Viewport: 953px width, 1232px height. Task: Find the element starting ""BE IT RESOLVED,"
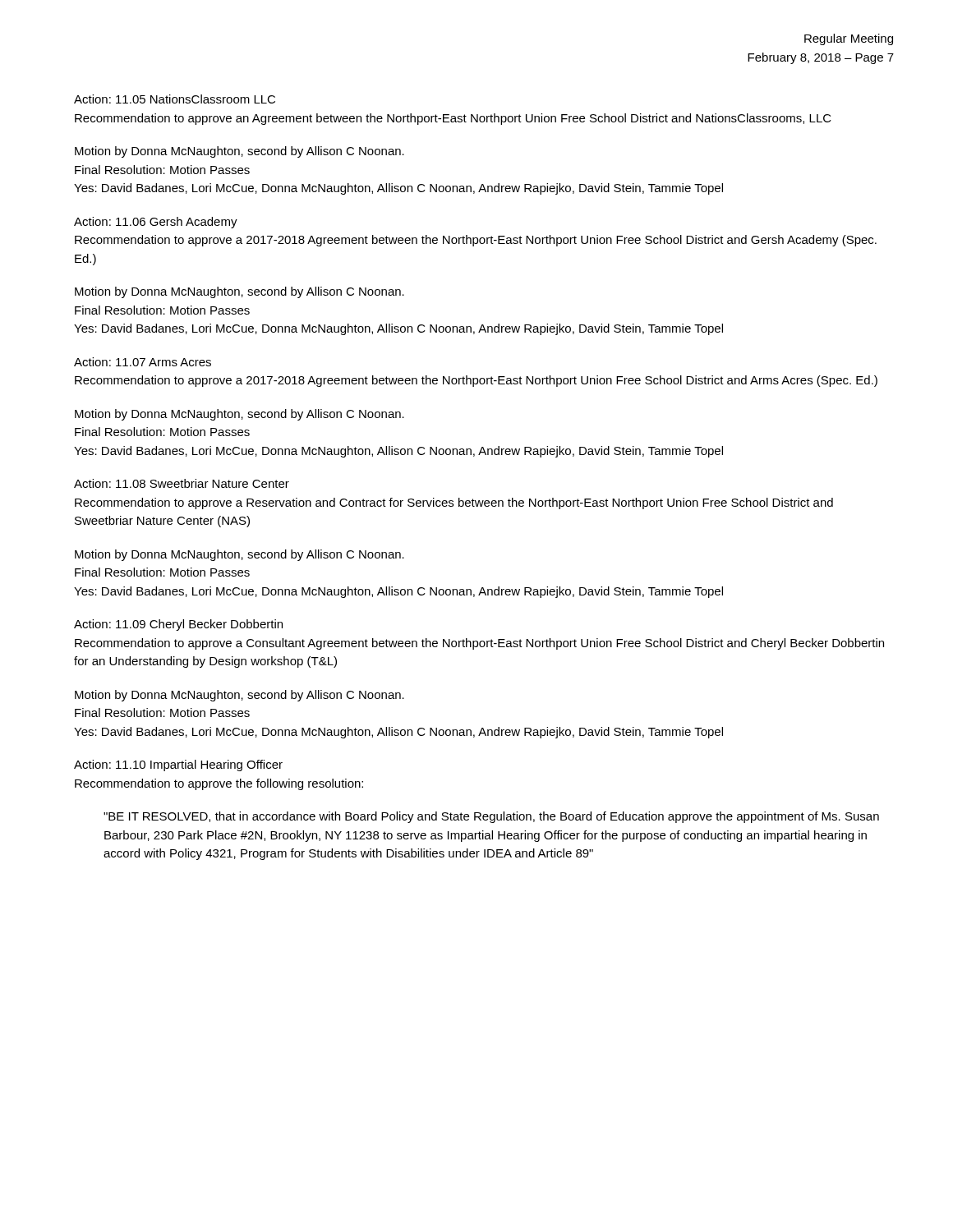coord(499,835)
